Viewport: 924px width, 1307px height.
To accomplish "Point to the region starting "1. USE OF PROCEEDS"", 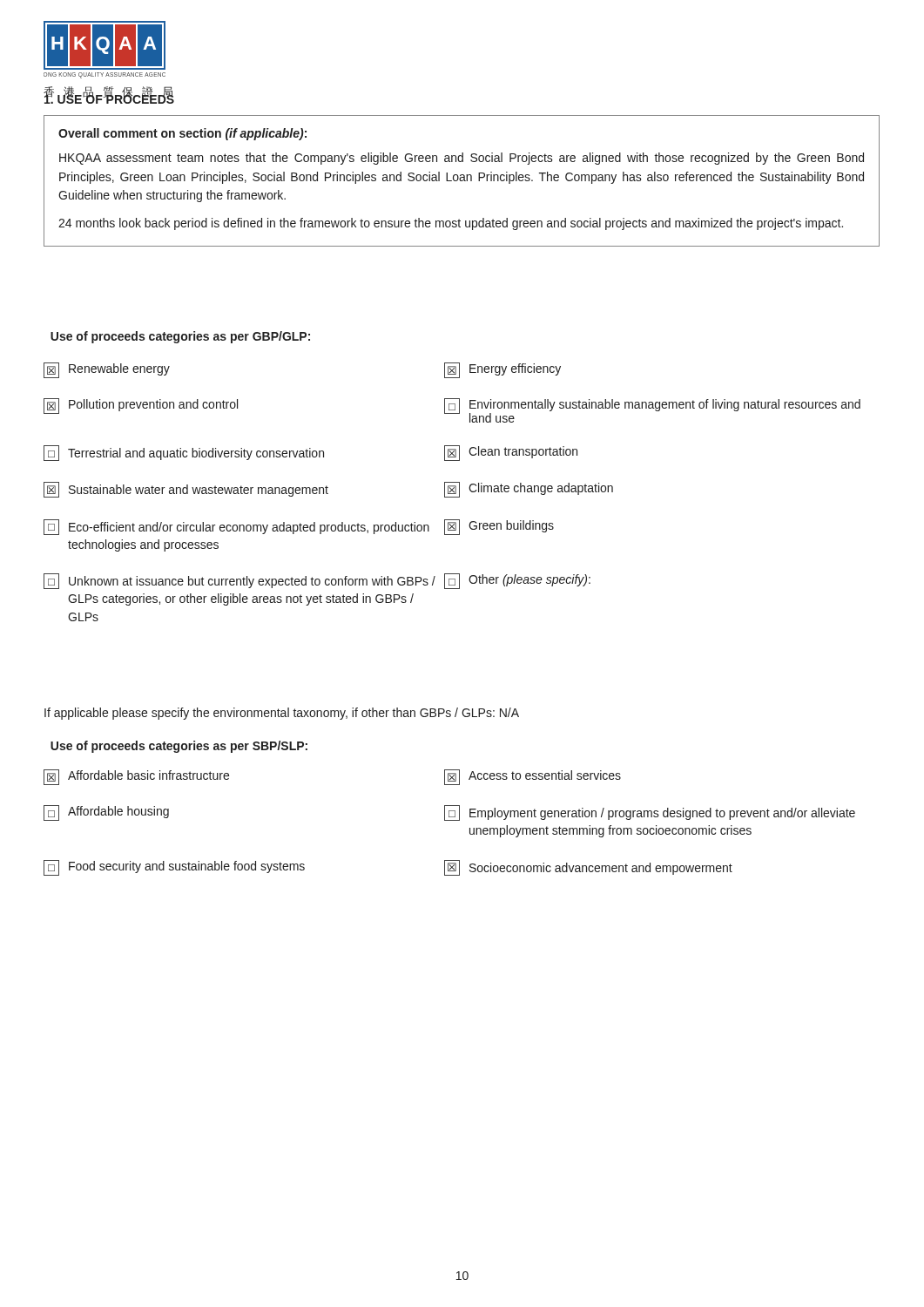I will click(109, 99).
